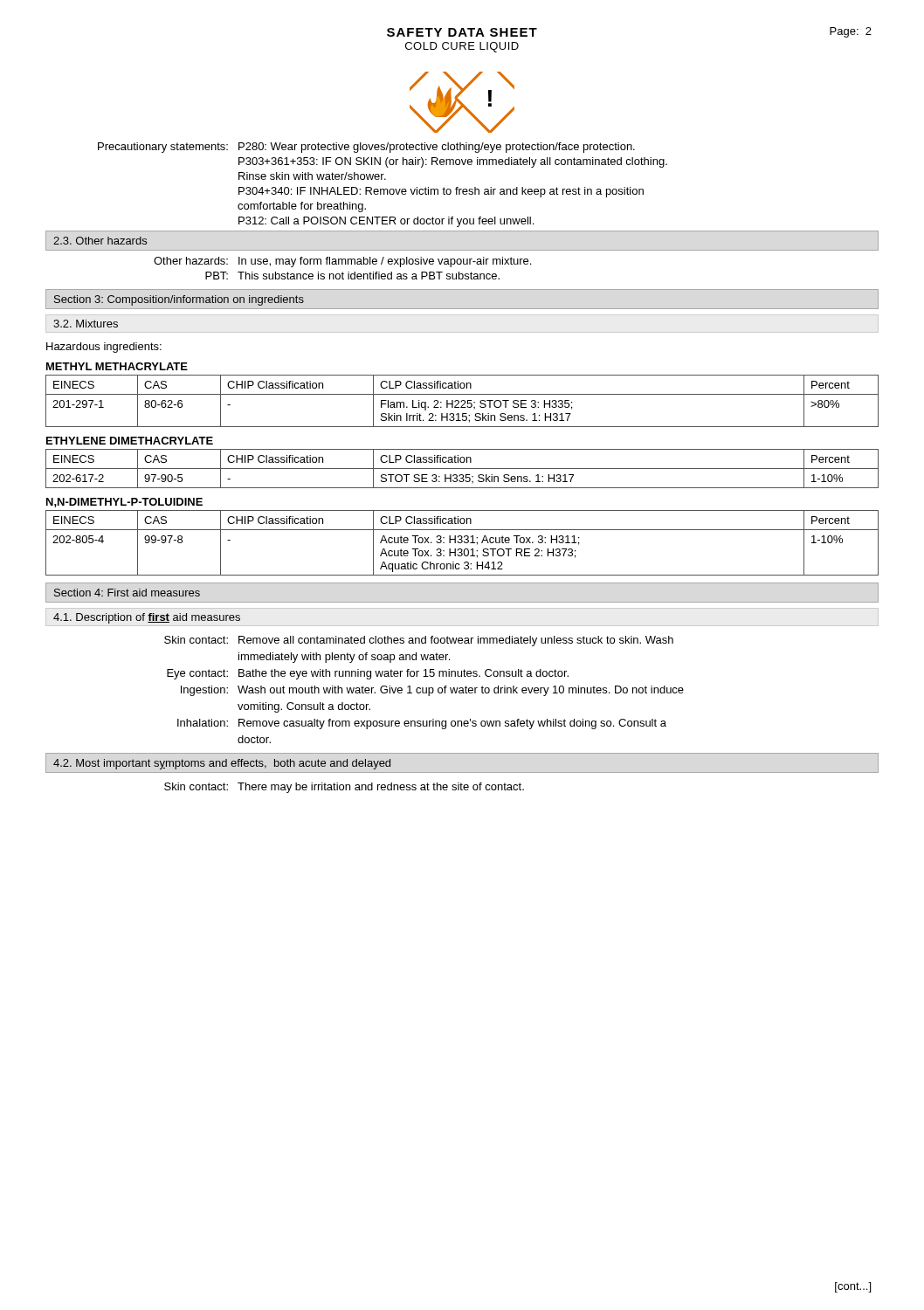Viewport: 924px width, 1310px height.
Task: Where is the passage that starts "Other hazards: In use, may"?
Action: point(462,268)
